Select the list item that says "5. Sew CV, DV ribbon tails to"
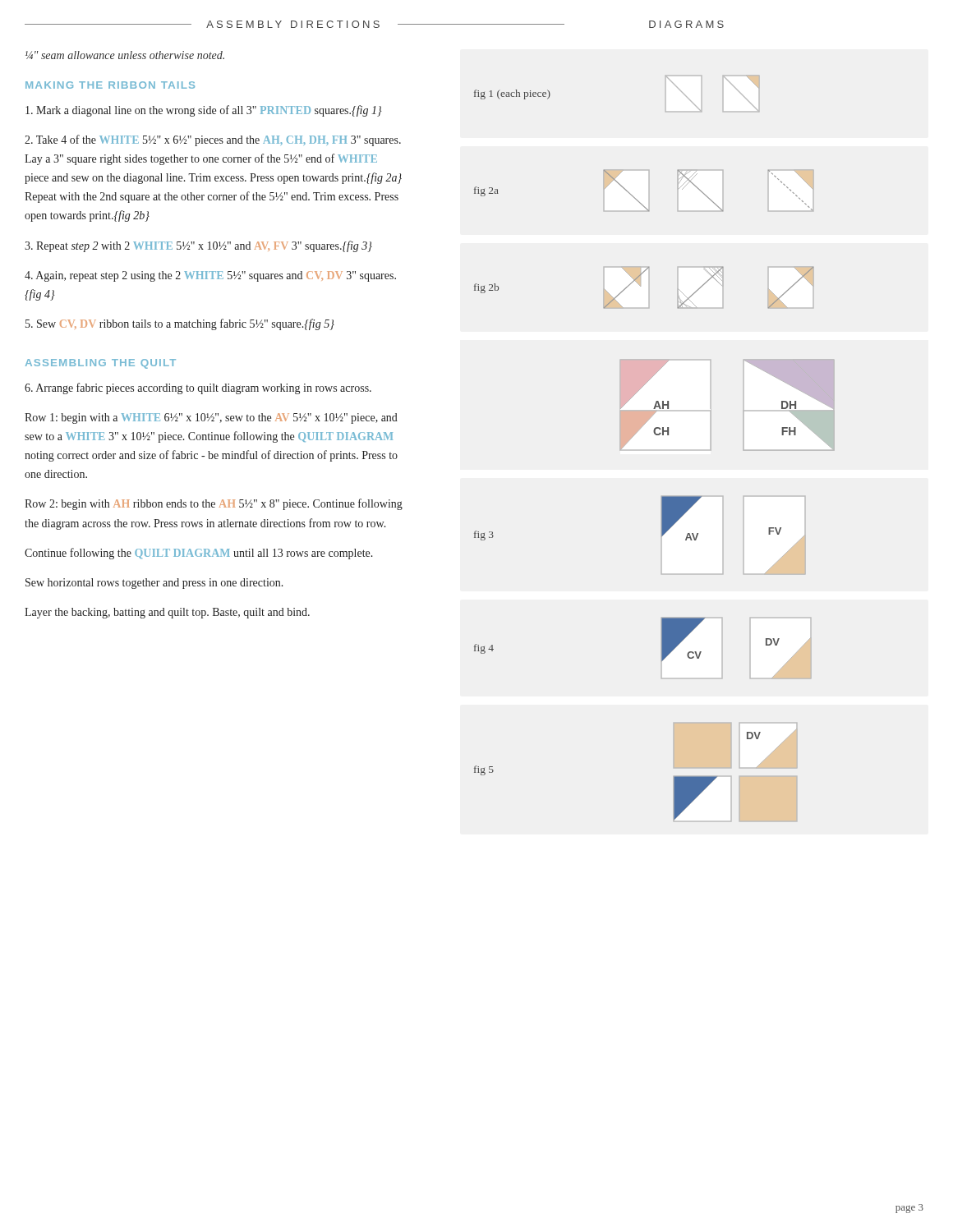The image size is (953, 1232). 179,324
